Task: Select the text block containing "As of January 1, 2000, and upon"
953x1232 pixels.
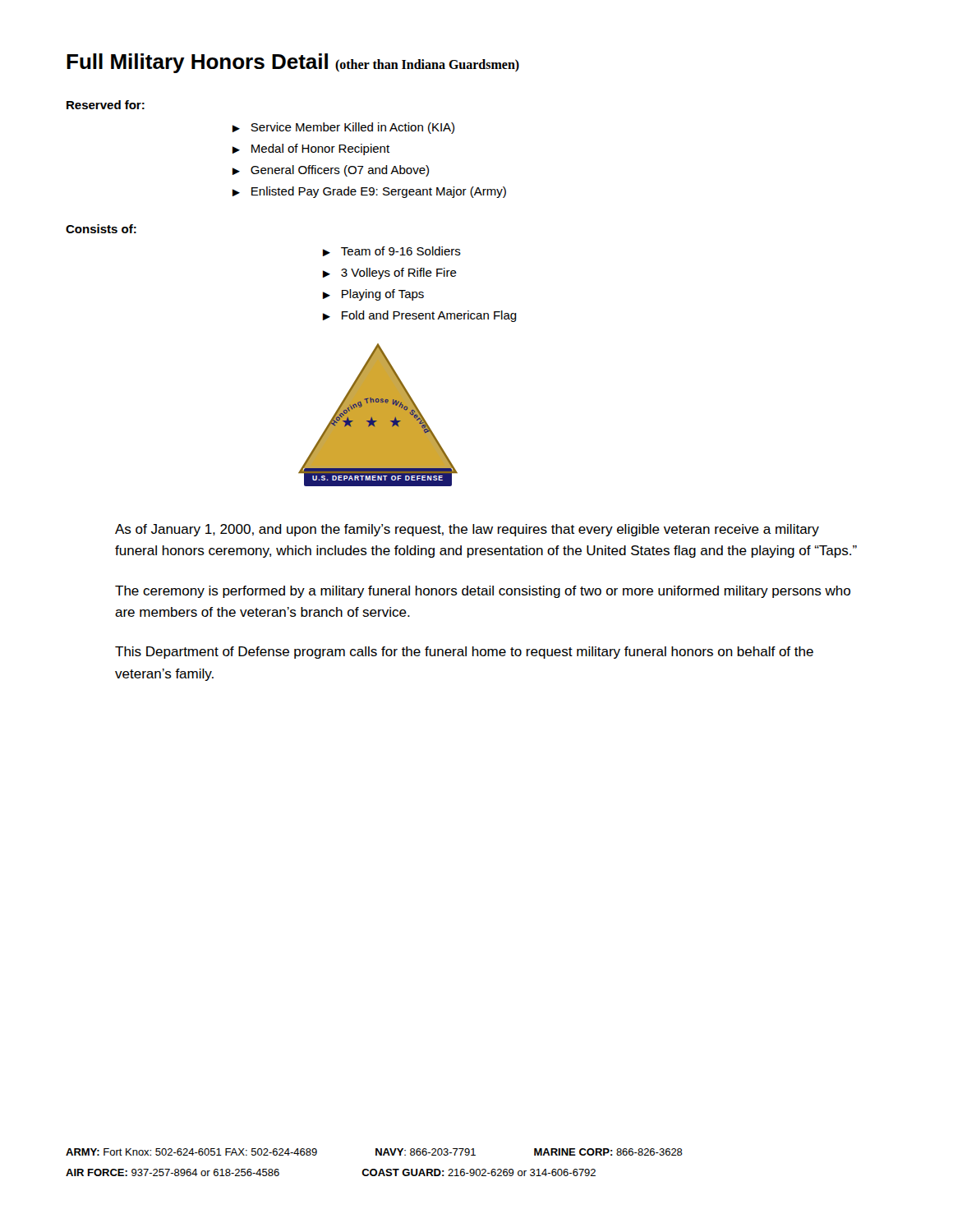Action: click(486, 540)
